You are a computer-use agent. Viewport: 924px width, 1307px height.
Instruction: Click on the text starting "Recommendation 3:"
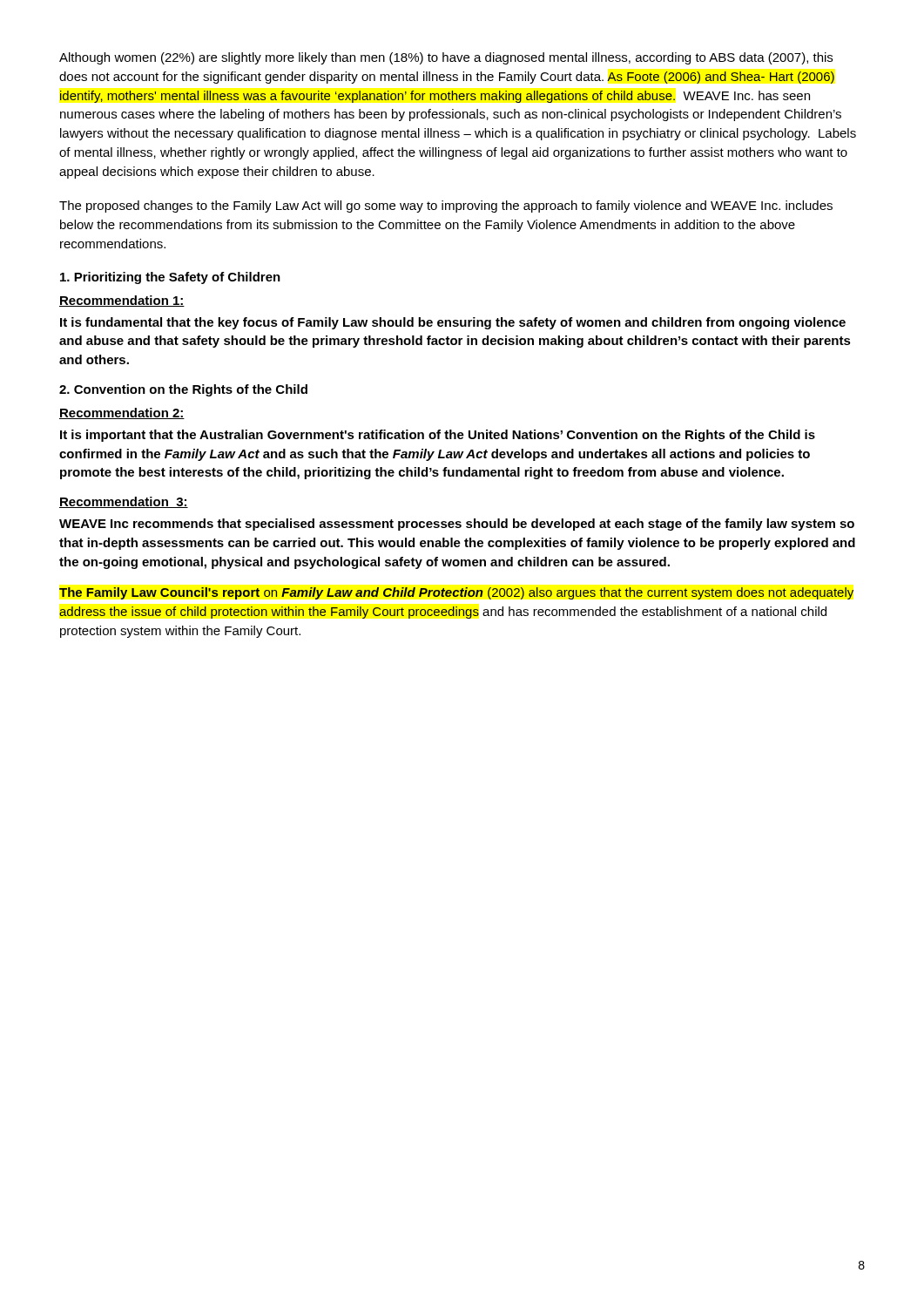[x=123, y=501]
